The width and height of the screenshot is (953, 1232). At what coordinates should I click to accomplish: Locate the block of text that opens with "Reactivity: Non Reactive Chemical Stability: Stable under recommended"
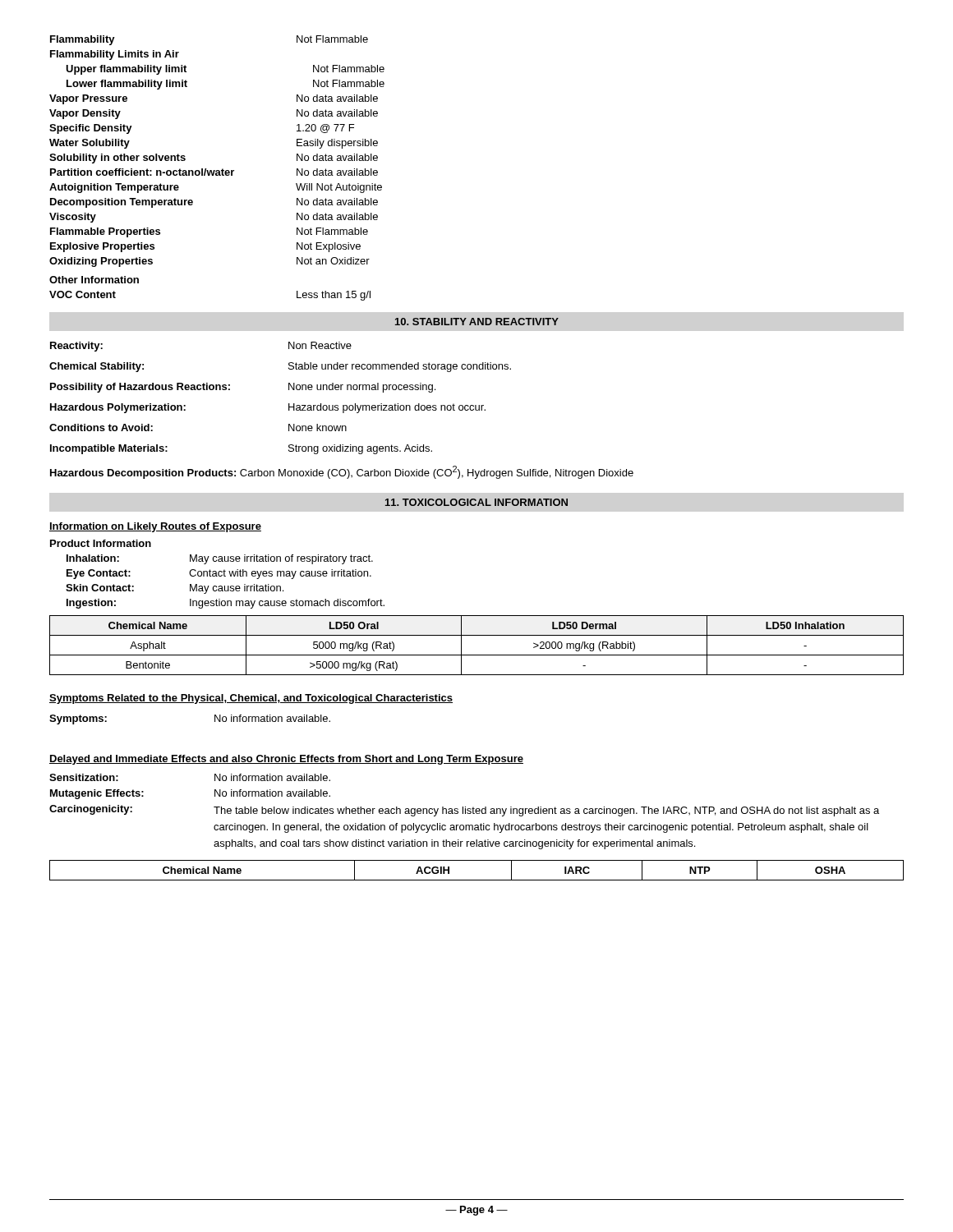[x=476, y=397]
